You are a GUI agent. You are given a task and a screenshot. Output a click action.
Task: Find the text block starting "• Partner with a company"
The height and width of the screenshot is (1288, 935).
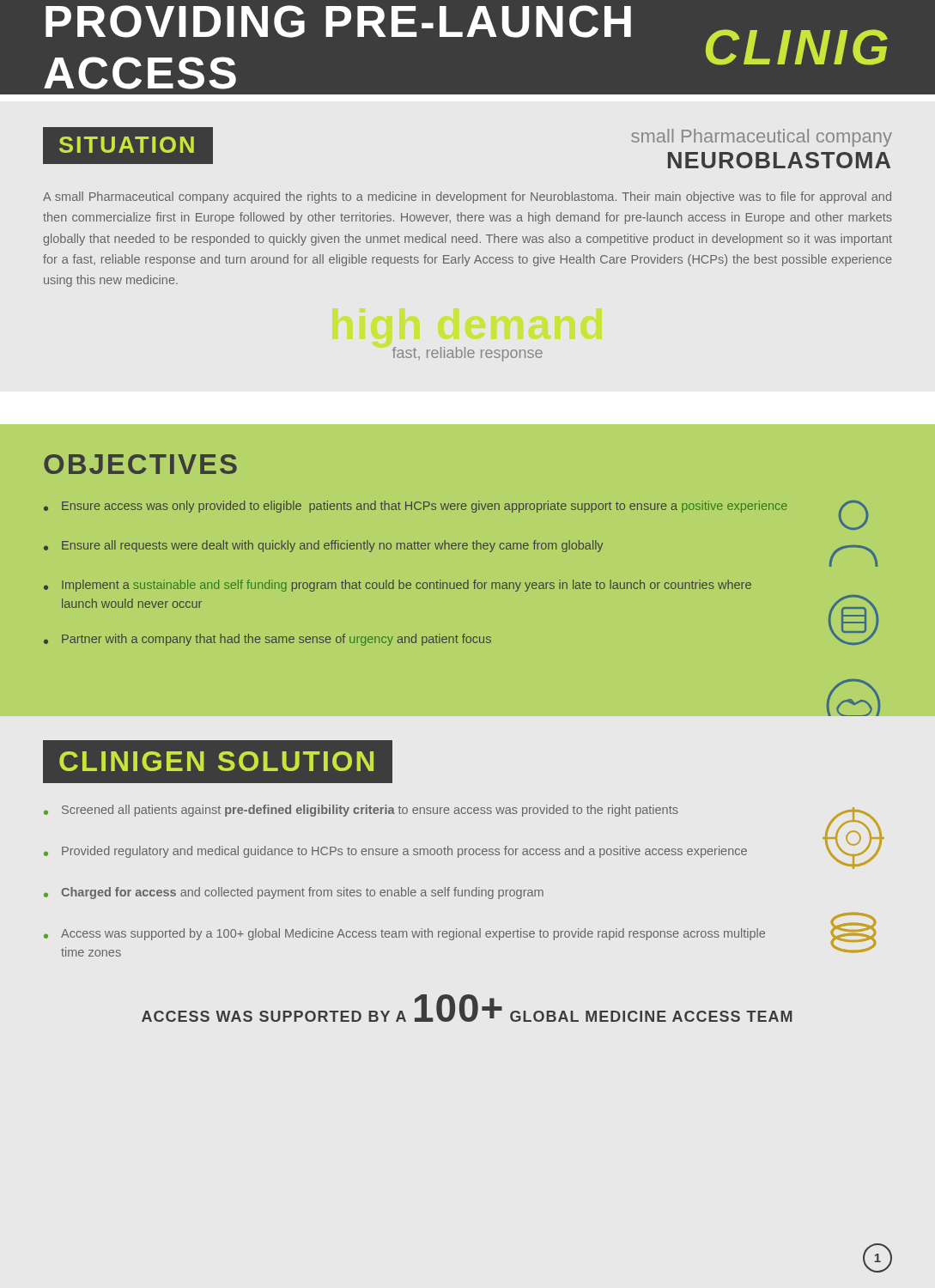tap(267, 641)
